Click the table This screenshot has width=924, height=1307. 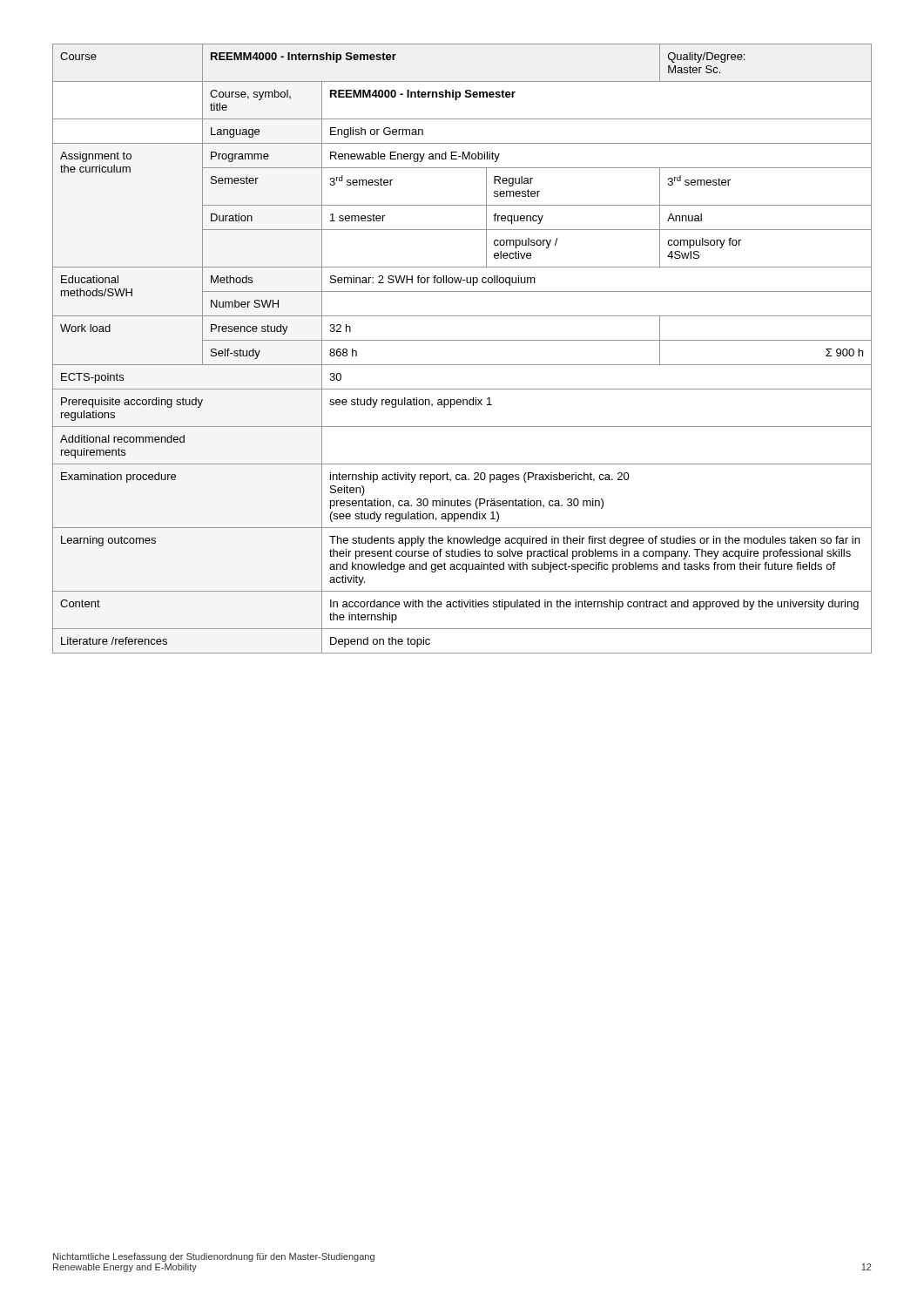coord(462,349)
